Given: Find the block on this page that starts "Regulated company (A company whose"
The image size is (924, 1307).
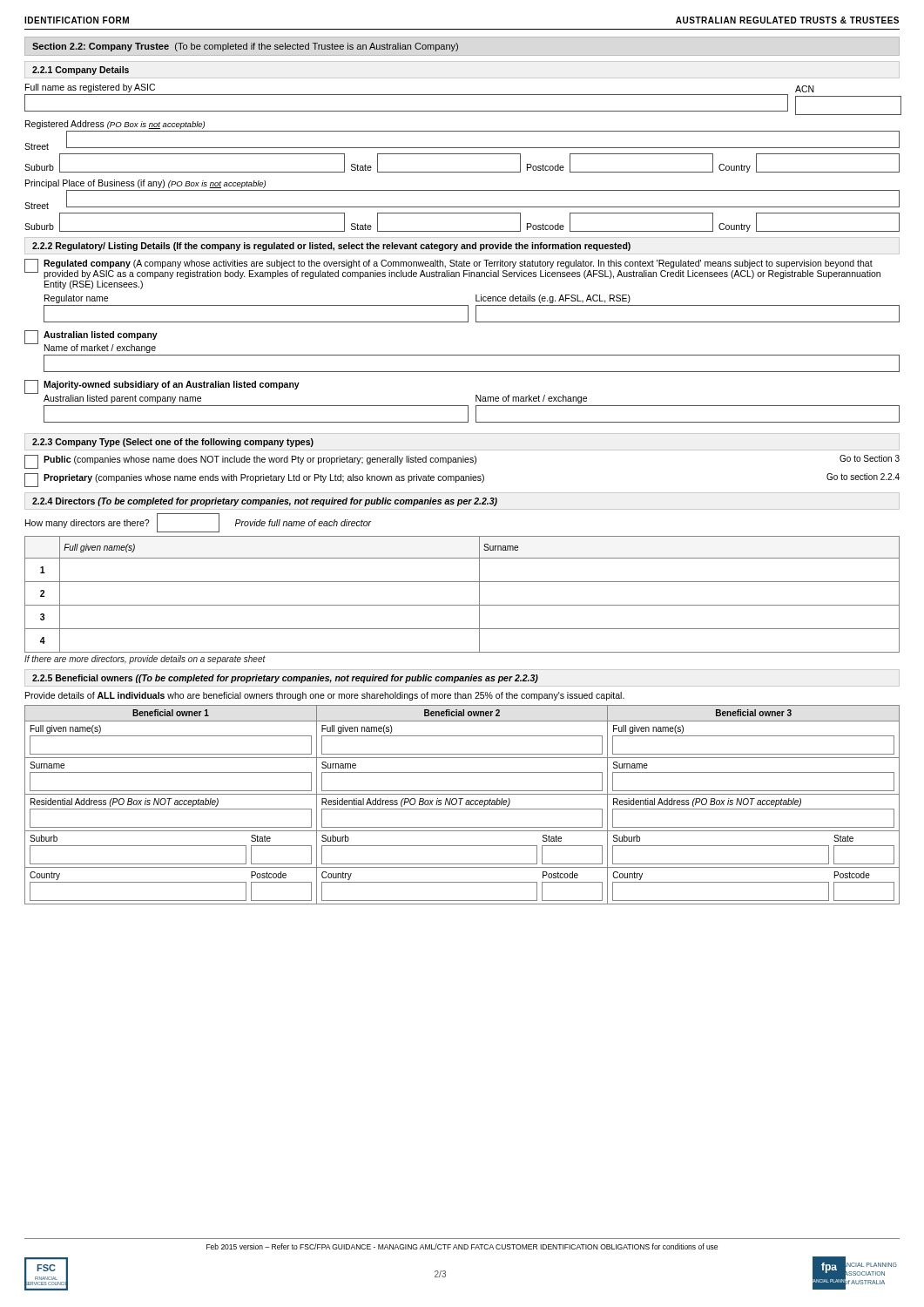Looking at the screenshot, I should [452, 269].
